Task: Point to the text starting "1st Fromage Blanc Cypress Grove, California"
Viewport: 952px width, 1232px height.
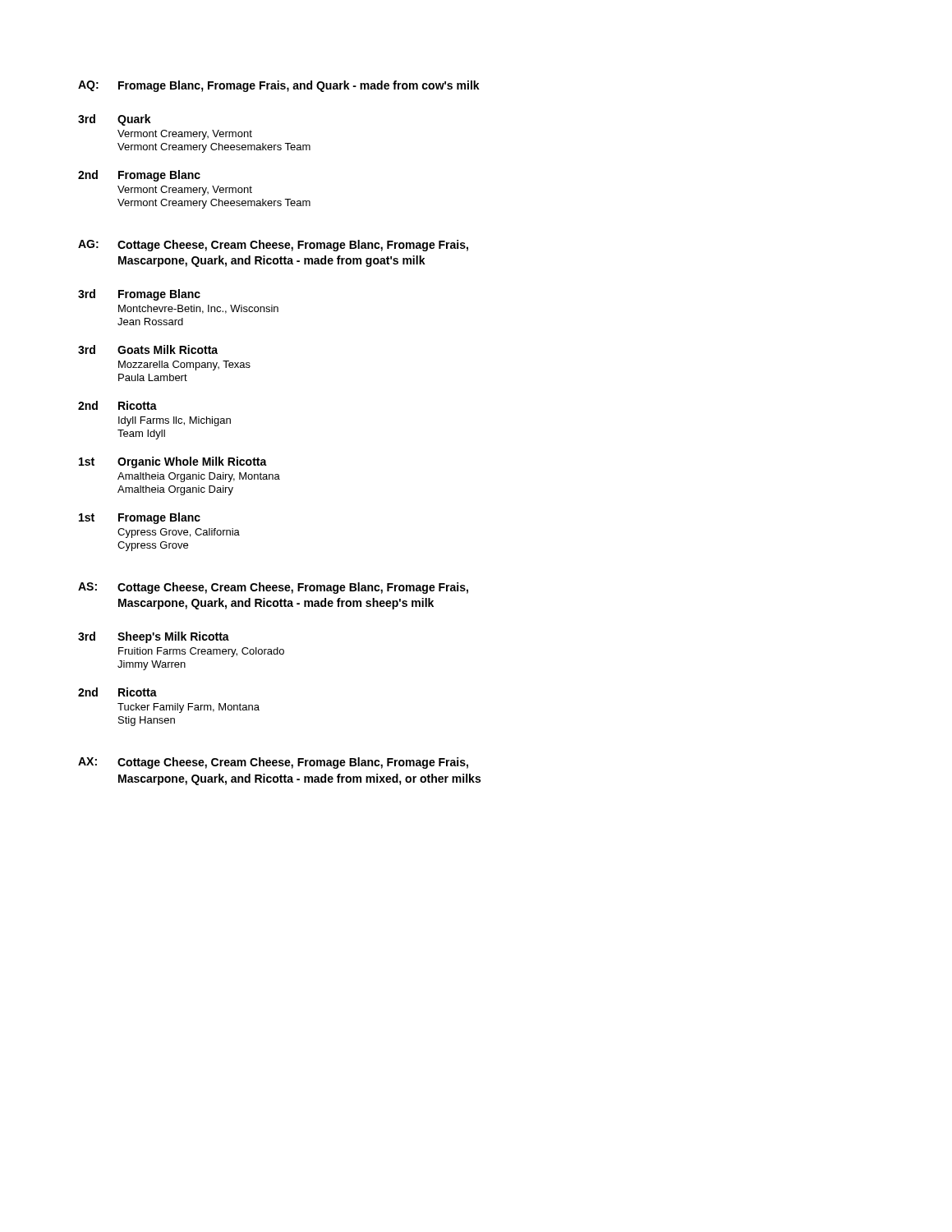Action: click(x=140, y=518)
